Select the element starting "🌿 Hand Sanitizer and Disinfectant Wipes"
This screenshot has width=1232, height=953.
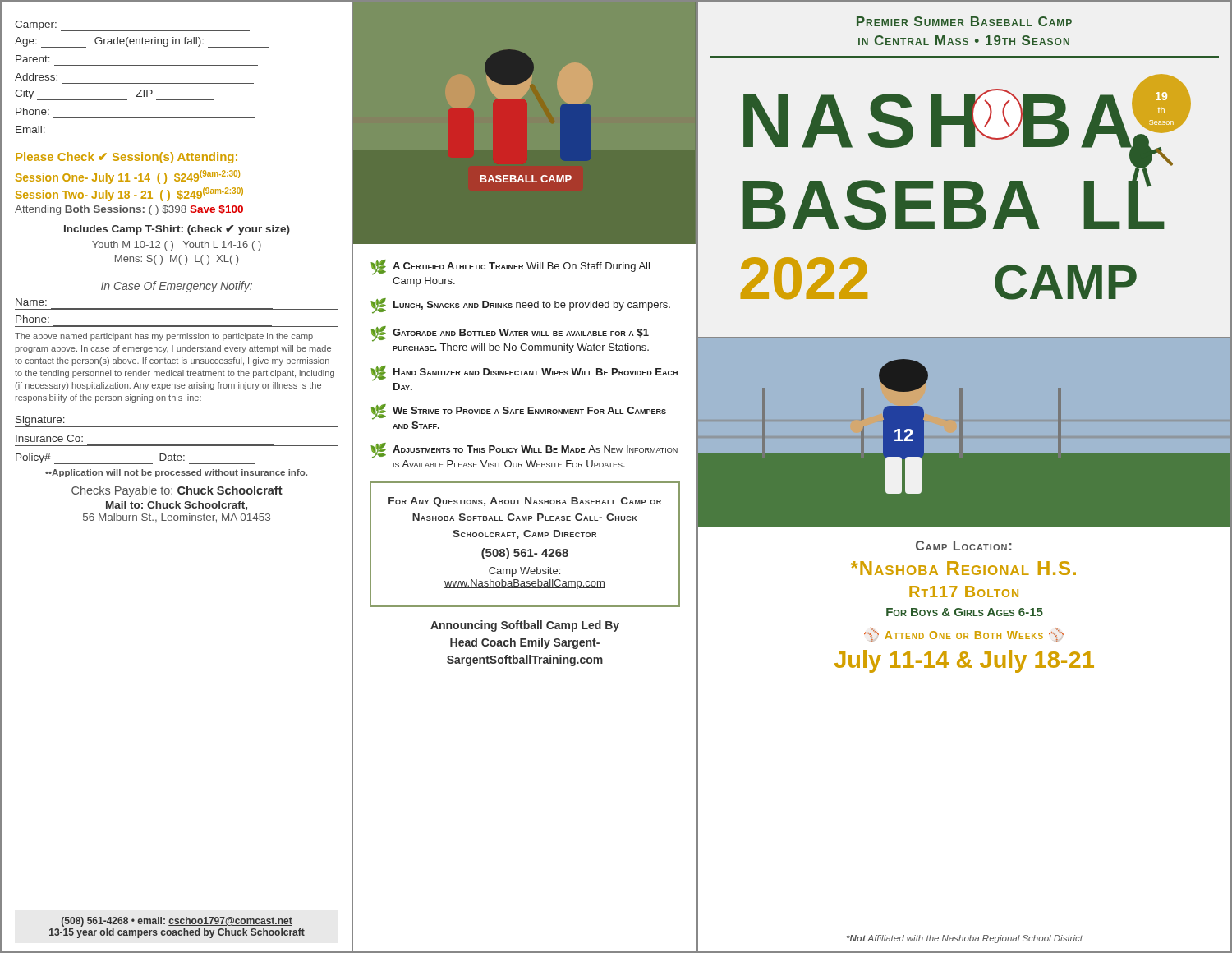click(525, 379)
